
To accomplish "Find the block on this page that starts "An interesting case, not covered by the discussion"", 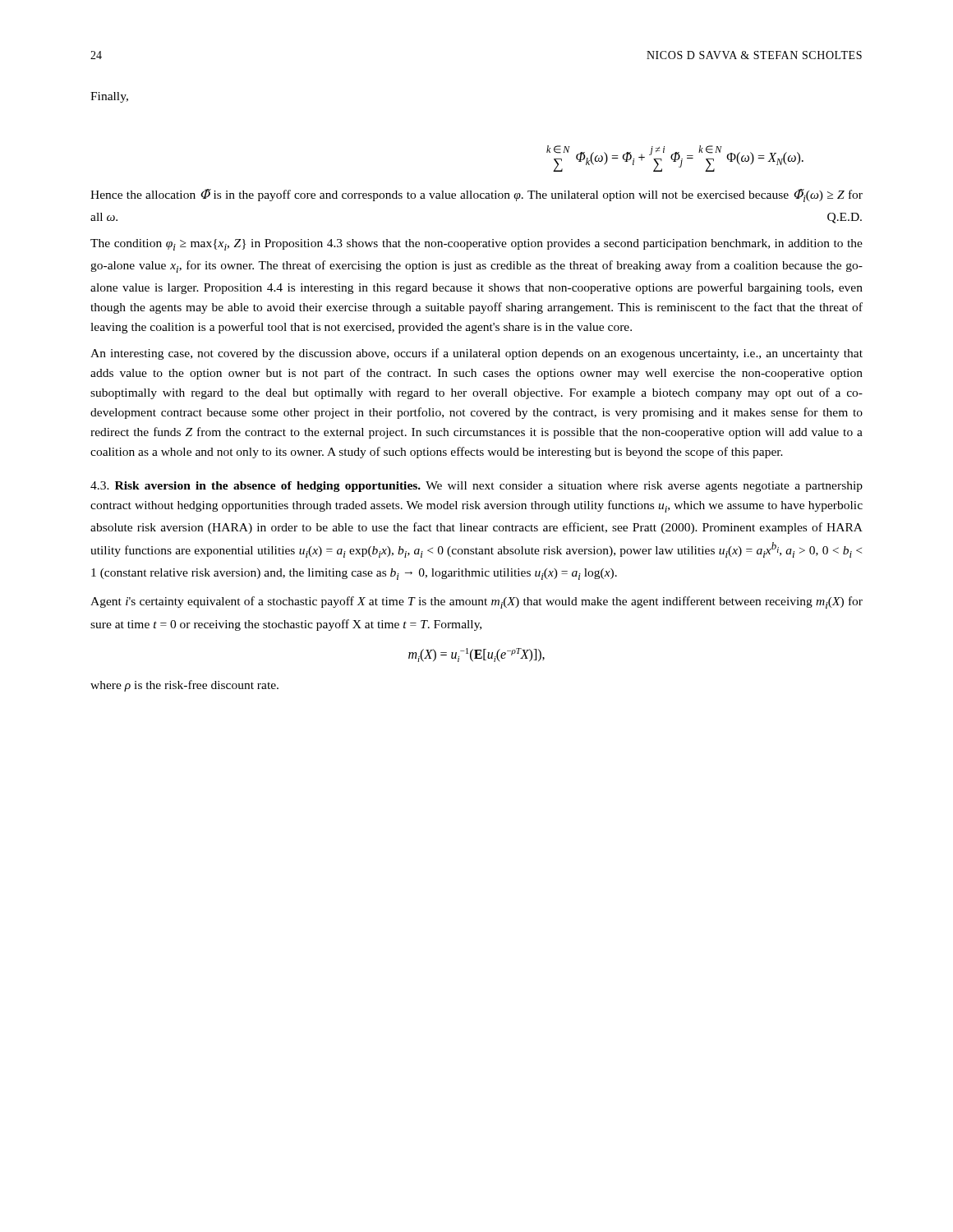I will (476, 402).
